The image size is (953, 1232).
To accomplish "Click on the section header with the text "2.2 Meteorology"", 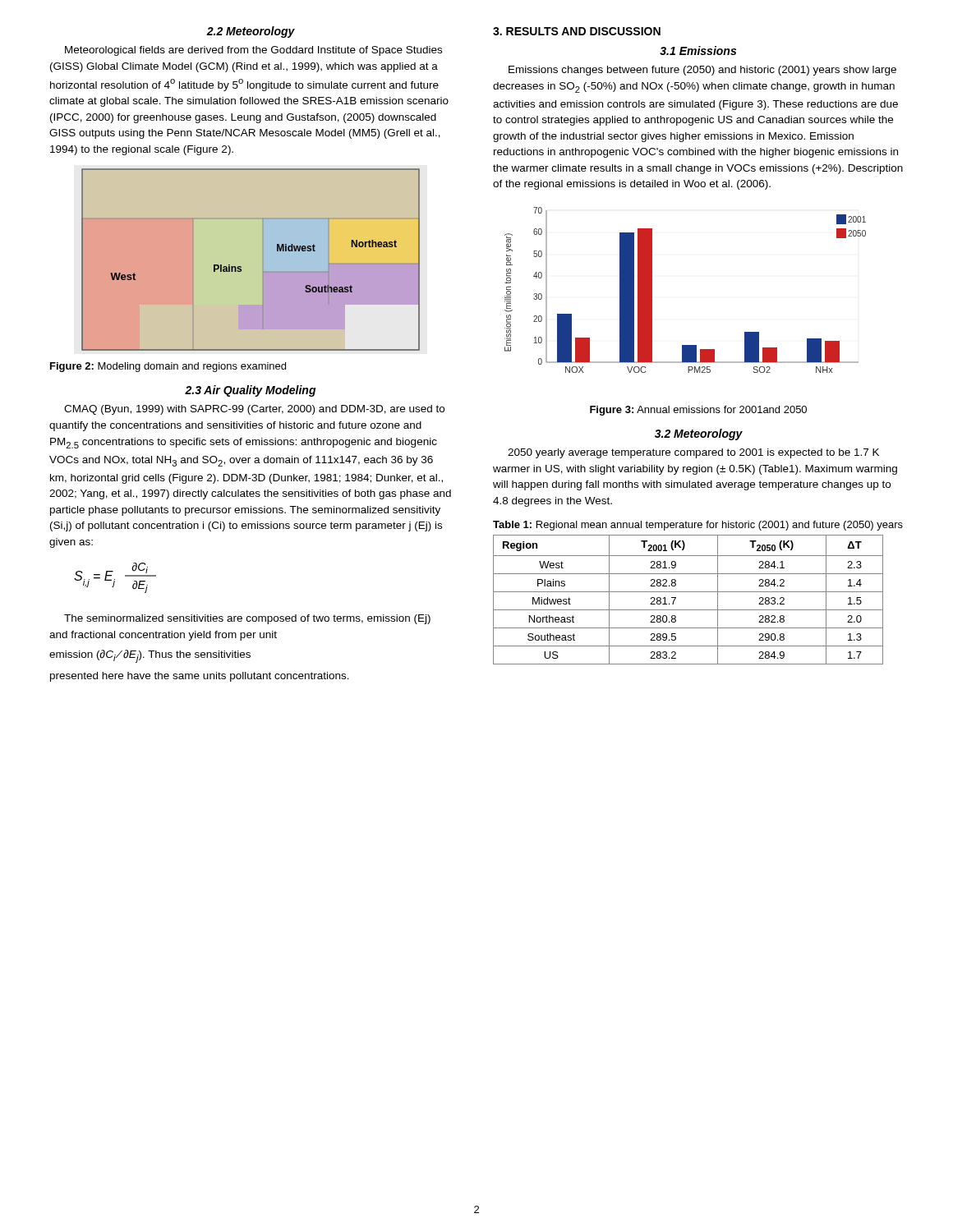I will click(x=251, y=31).
